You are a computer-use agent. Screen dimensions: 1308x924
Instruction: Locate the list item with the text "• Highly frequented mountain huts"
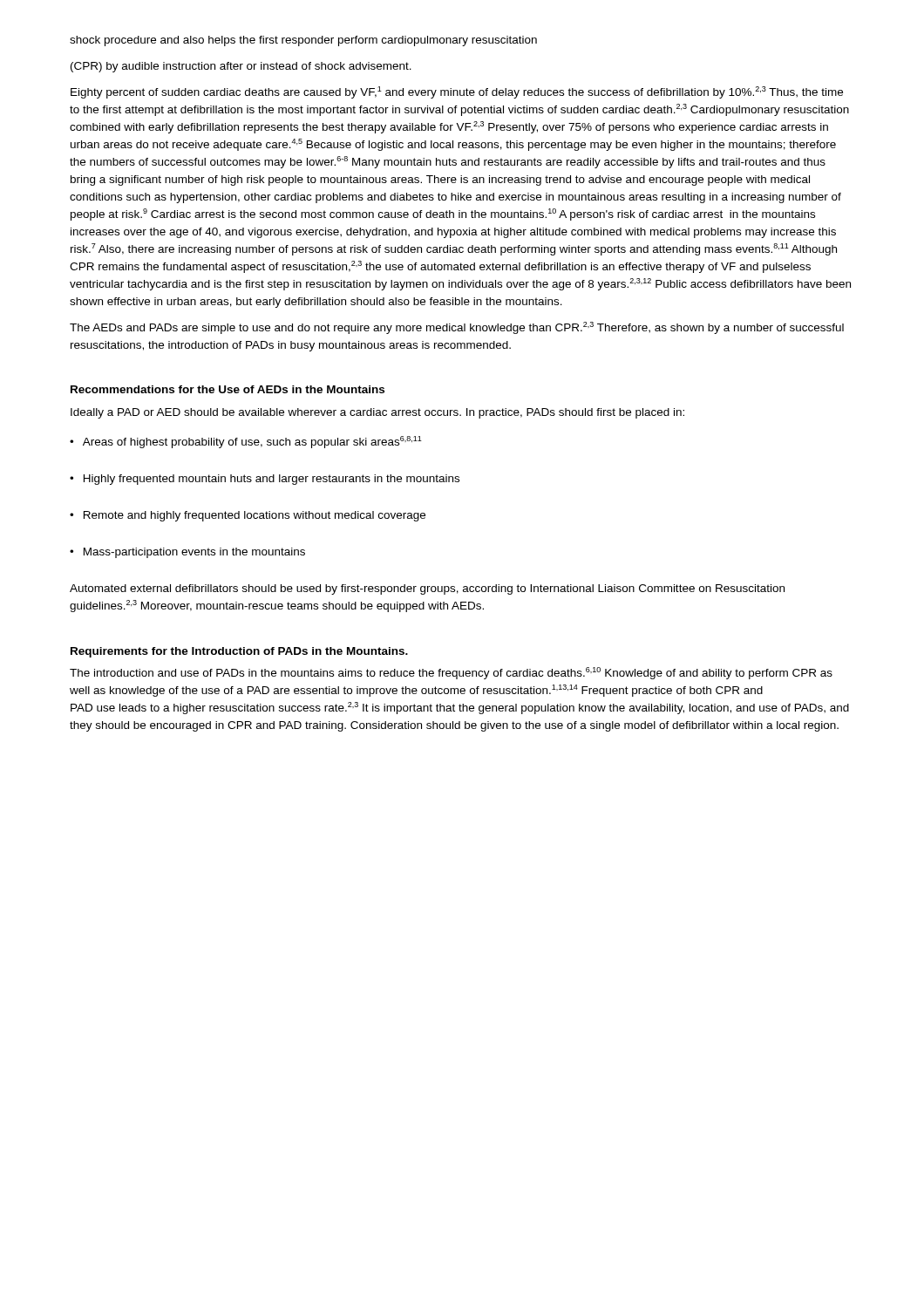click(265, 479)
